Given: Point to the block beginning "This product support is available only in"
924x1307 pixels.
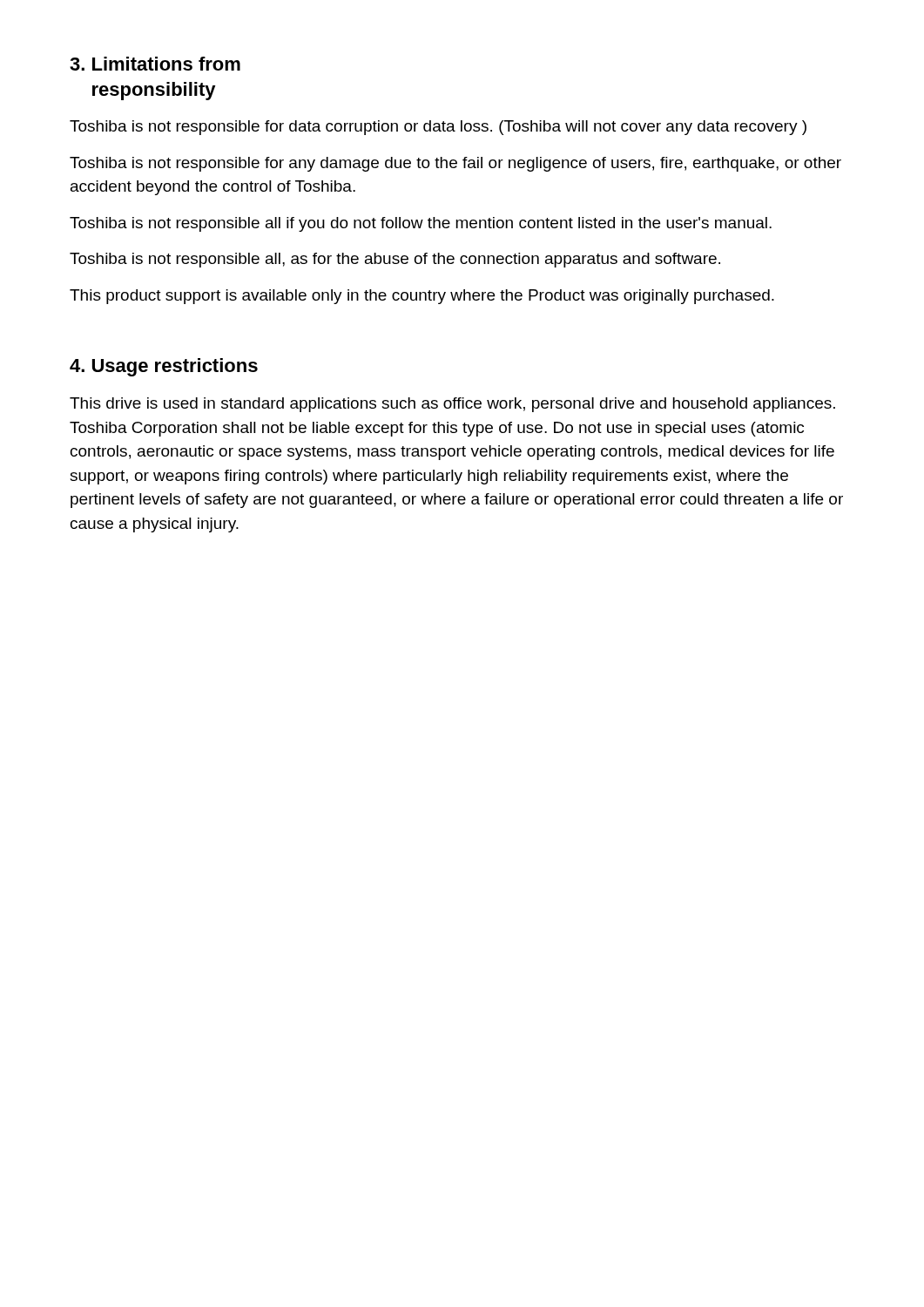Looking at the screenshot, I should [x=422, y=295].
